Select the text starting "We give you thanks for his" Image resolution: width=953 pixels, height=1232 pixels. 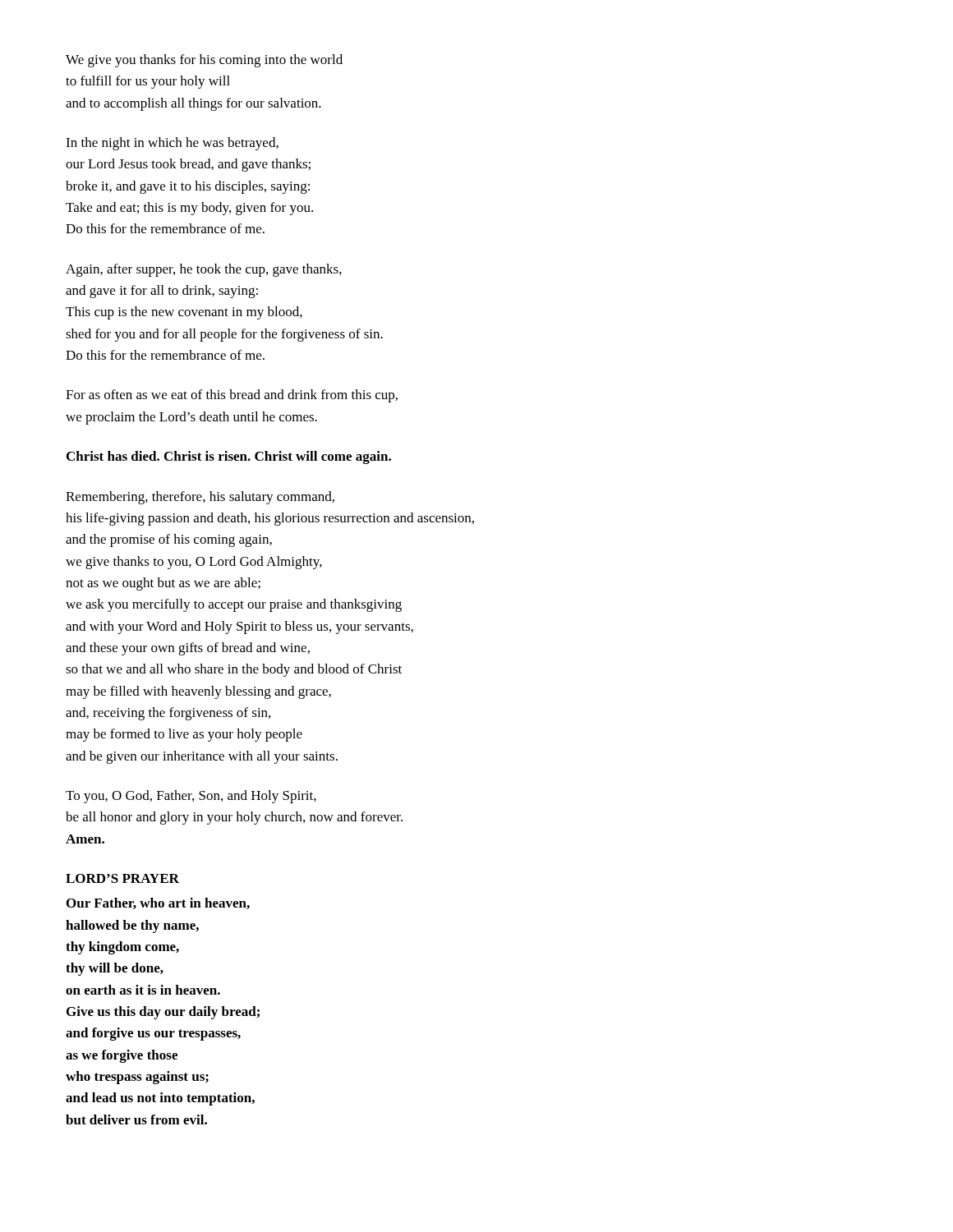tap(204, 81)
